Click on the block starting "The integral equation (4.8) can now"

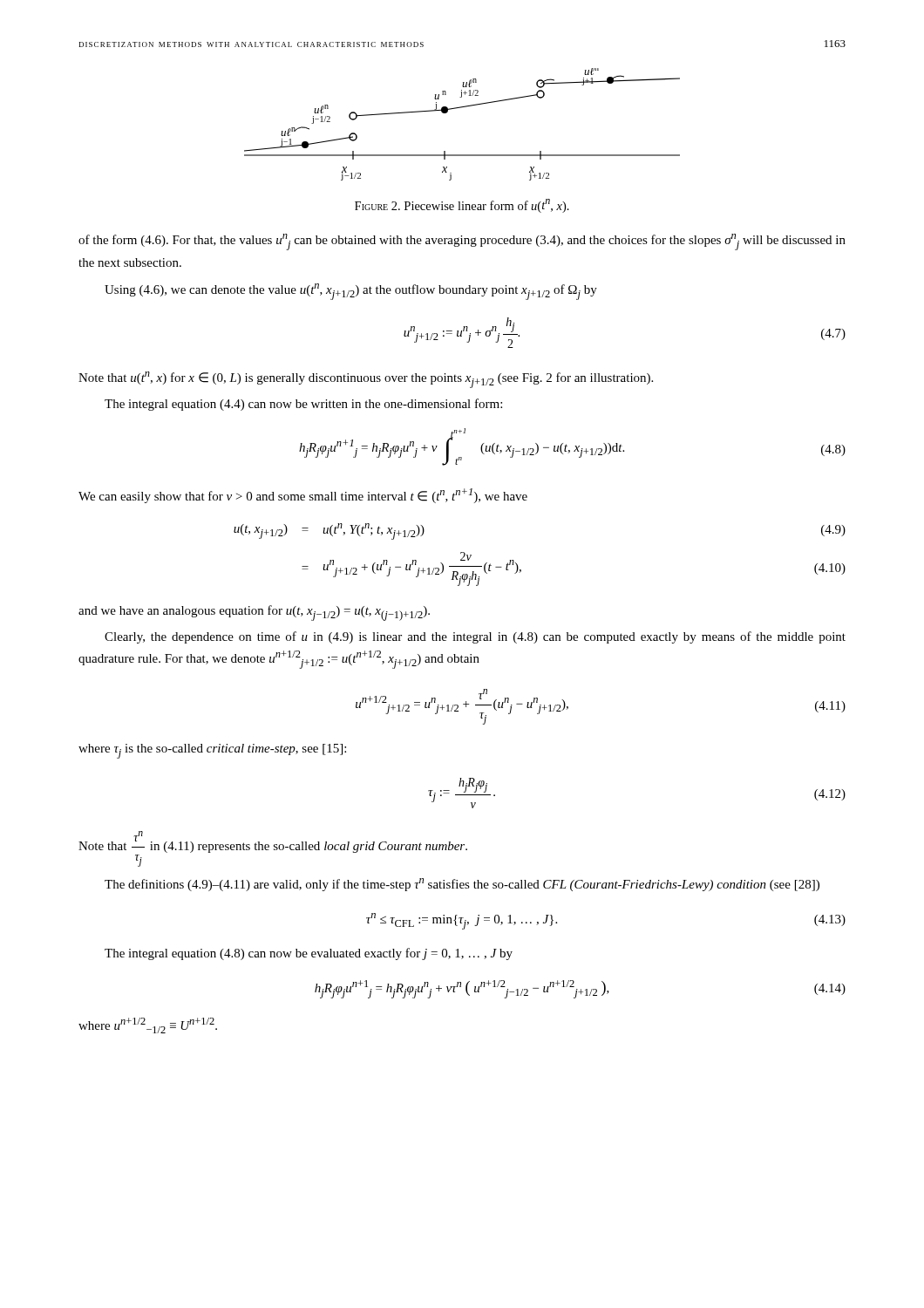309,953
